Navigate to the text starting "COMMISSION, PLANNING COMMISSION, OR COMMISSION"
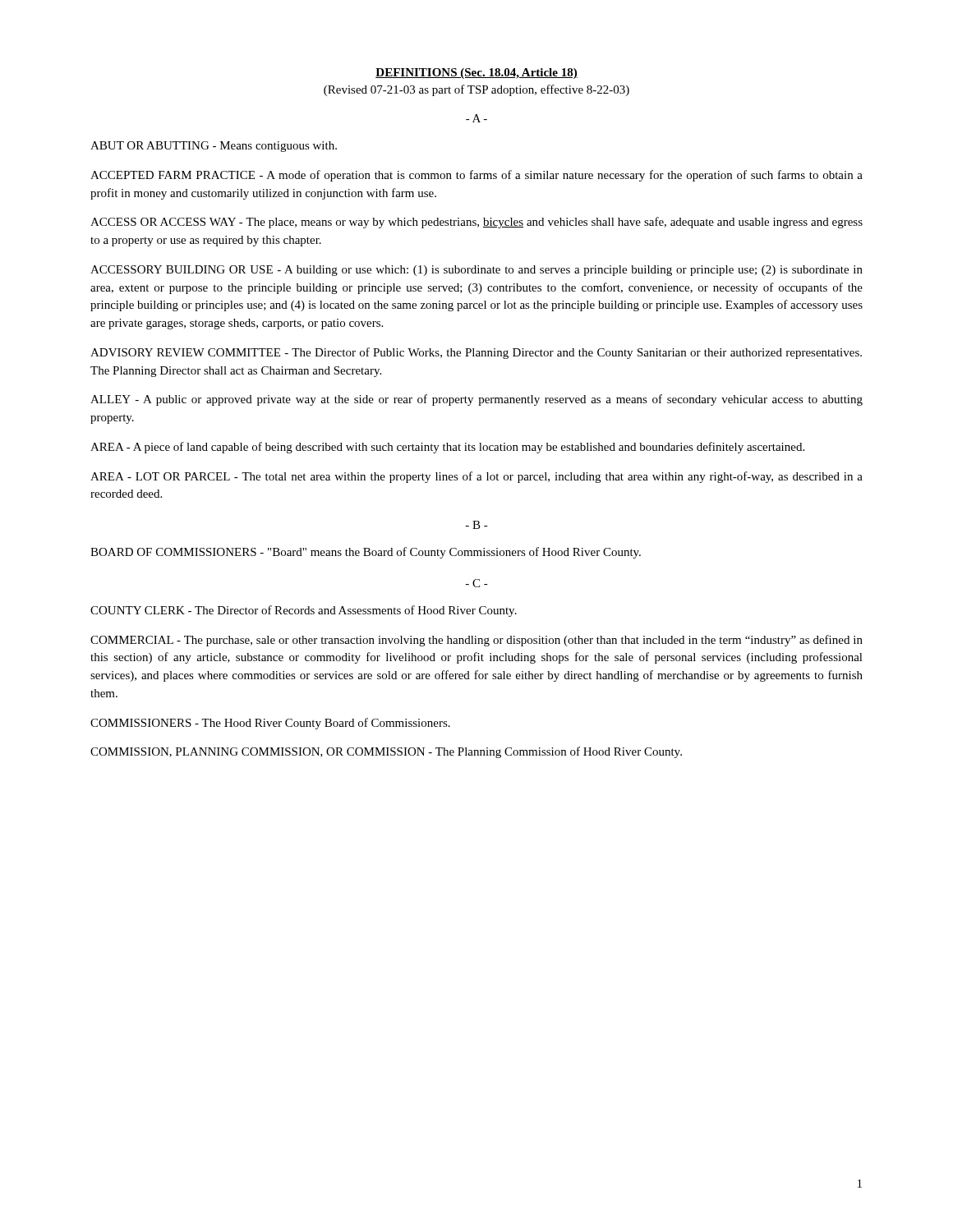 pyautogui.click(x=386, y=752)
